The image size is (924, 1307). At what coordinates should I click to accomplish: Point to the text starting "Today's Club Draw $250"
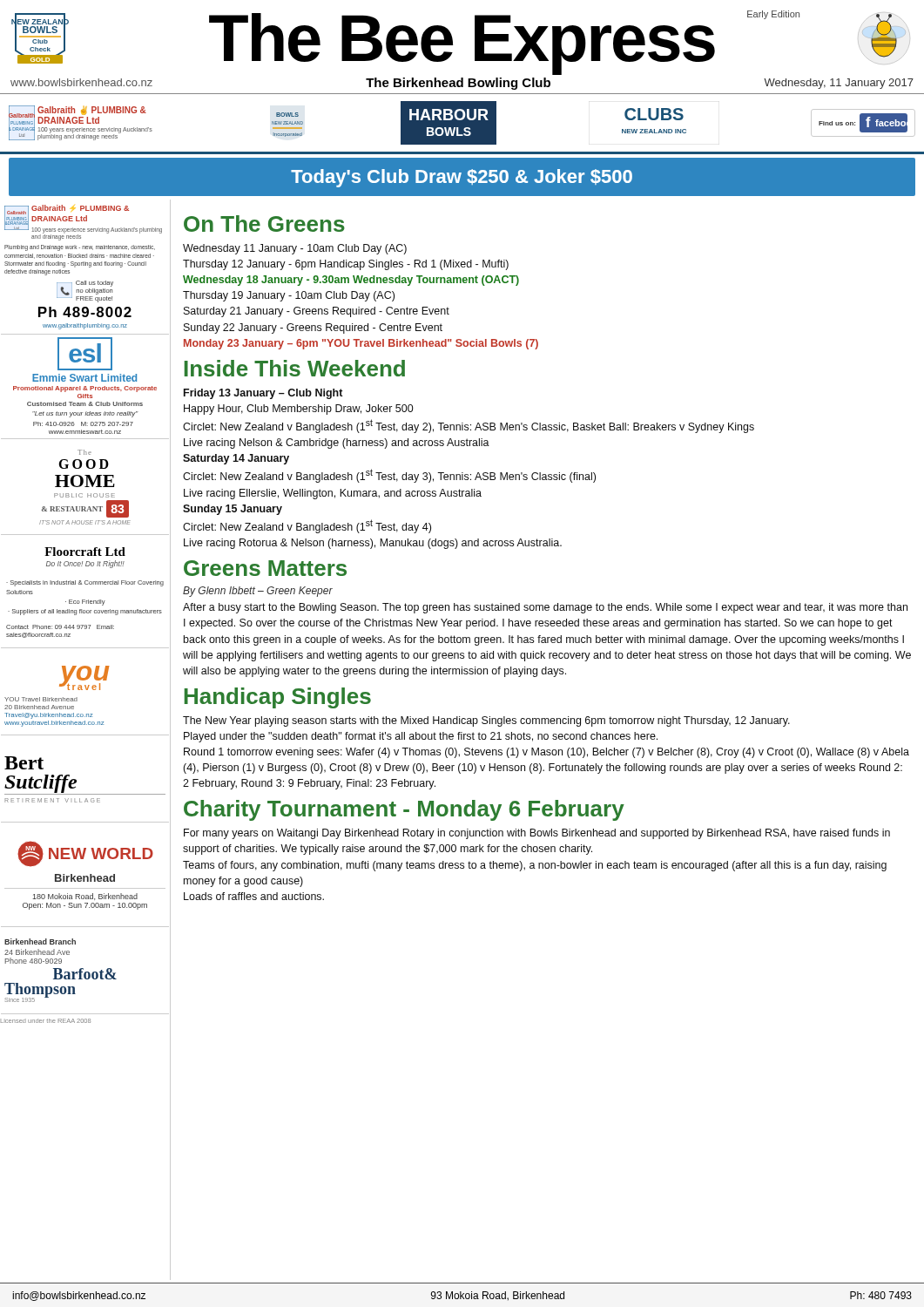tap(462, 177)
